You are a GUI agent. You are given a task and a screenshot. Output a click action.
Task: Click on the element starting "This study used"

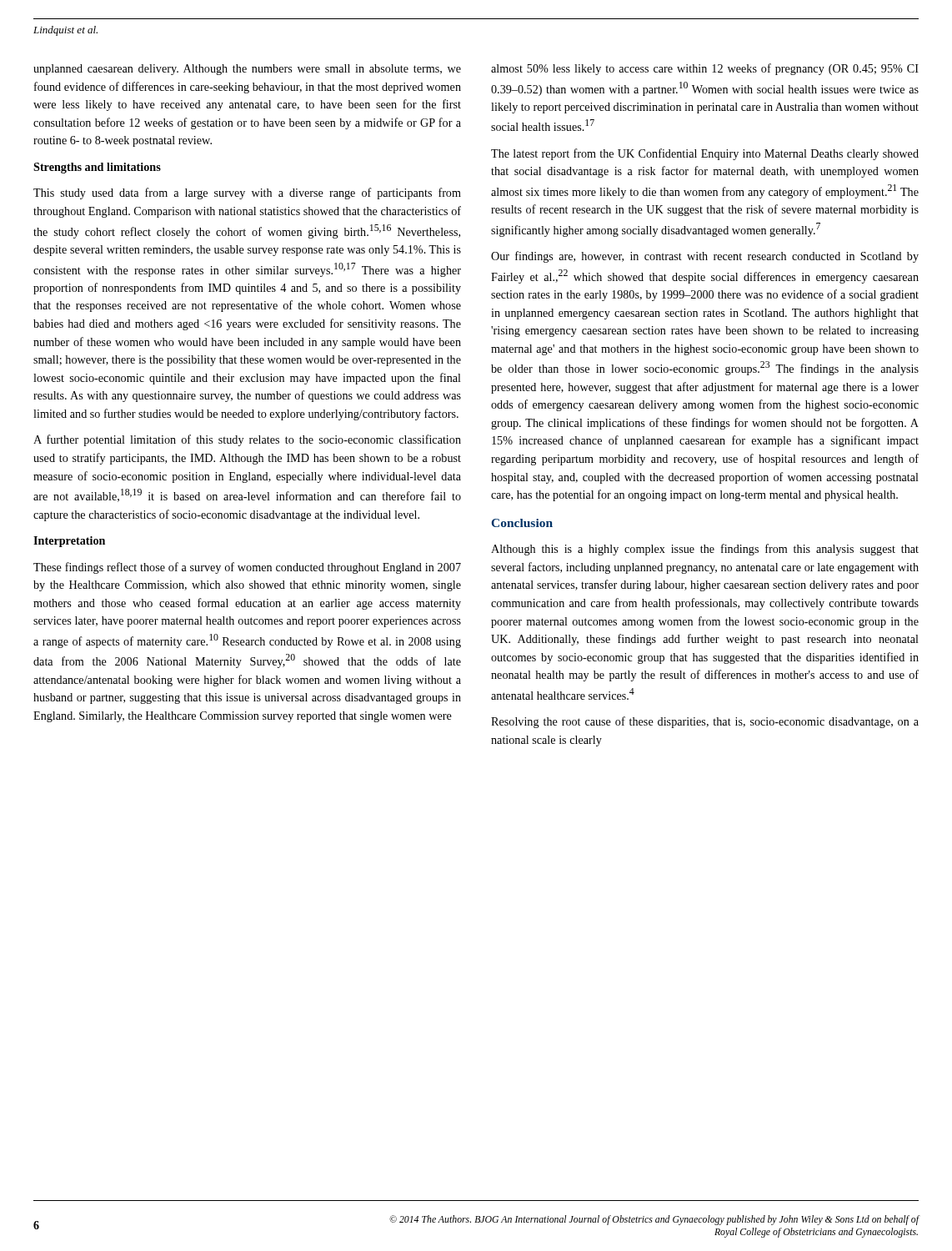(x=247, y=304)
